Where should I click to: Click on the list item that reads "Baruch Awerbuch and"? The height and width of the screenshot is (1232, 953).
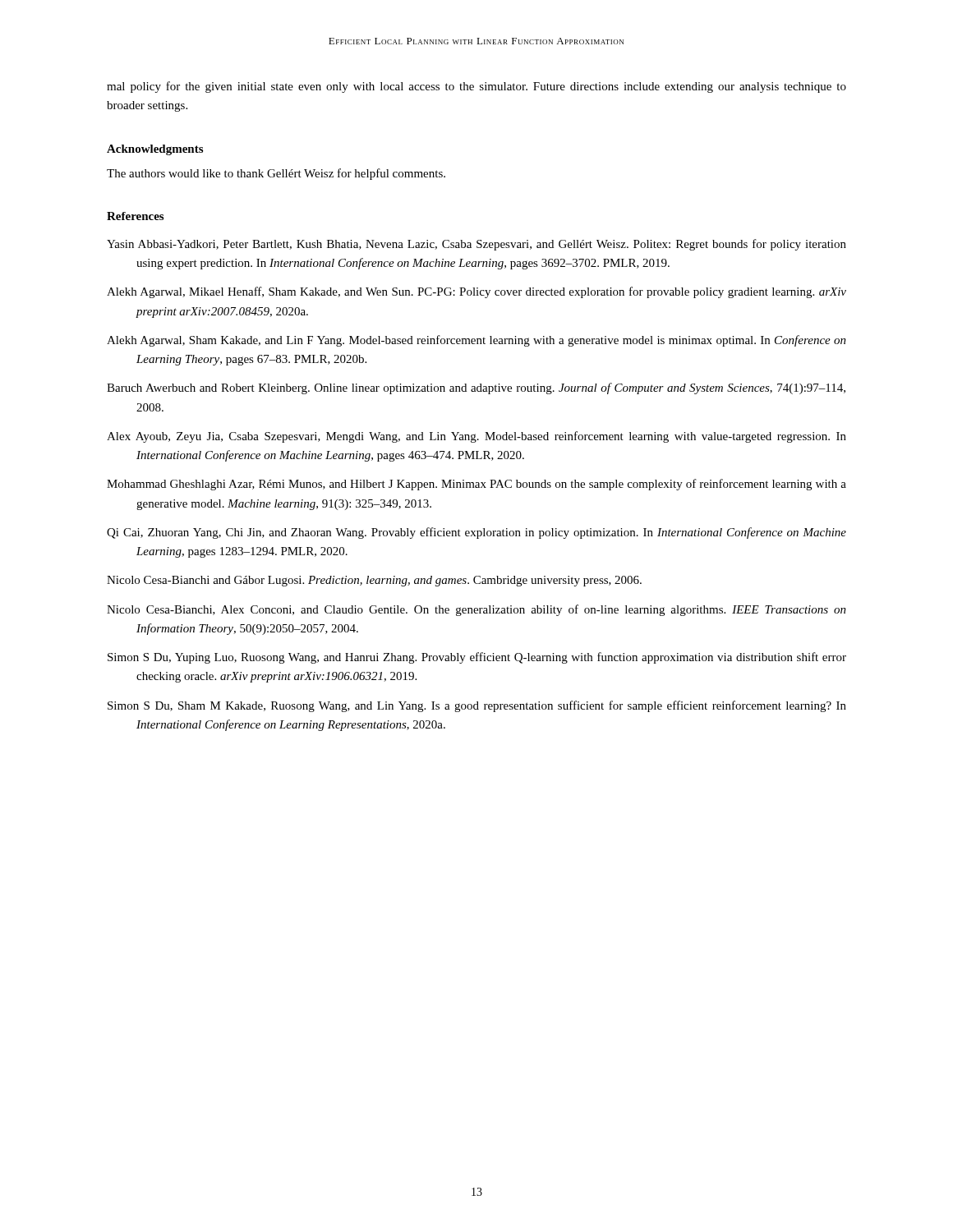[476, 397]
